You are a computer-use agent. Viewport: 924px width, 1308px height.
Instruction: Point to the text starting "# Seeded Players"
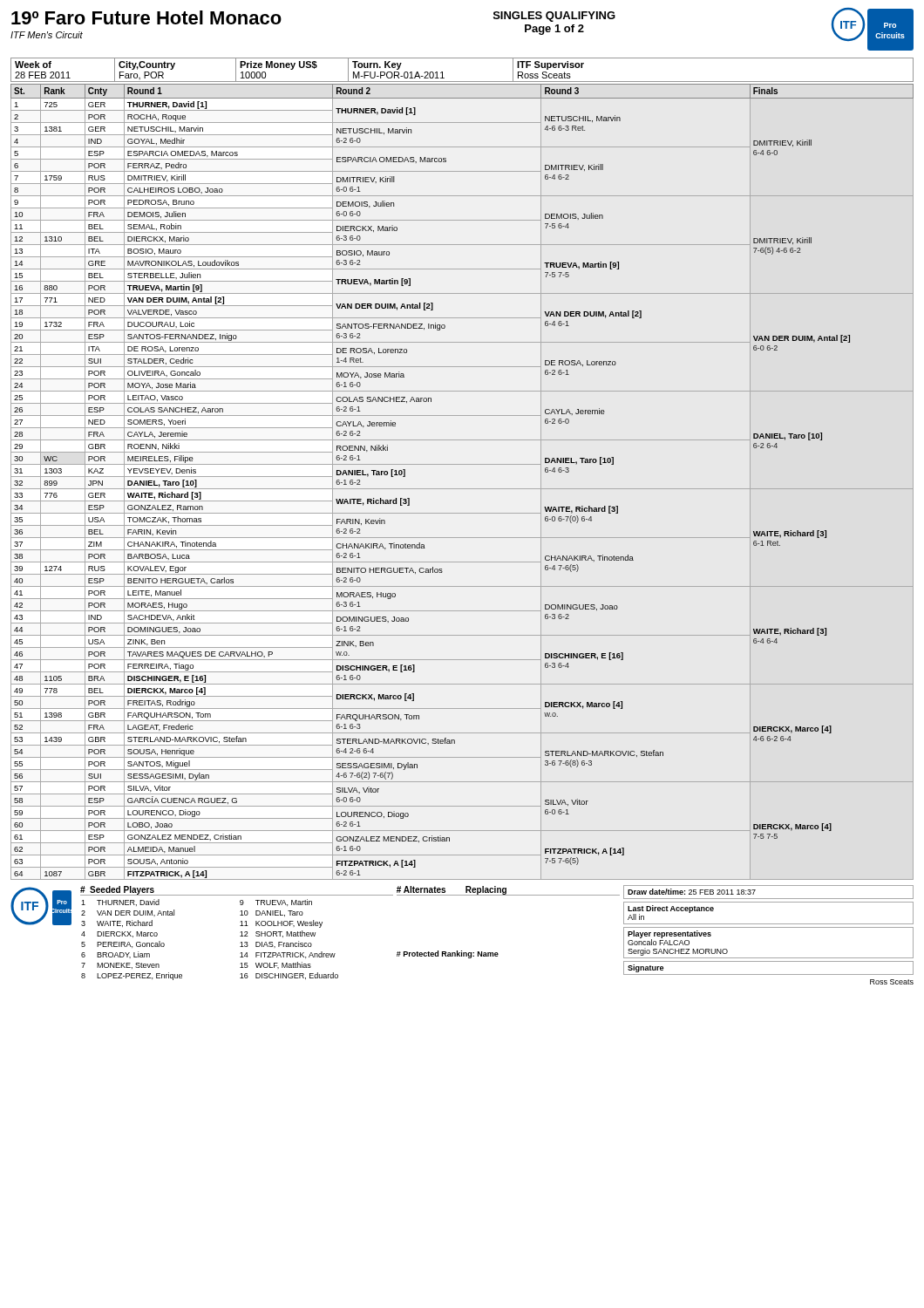117,890
